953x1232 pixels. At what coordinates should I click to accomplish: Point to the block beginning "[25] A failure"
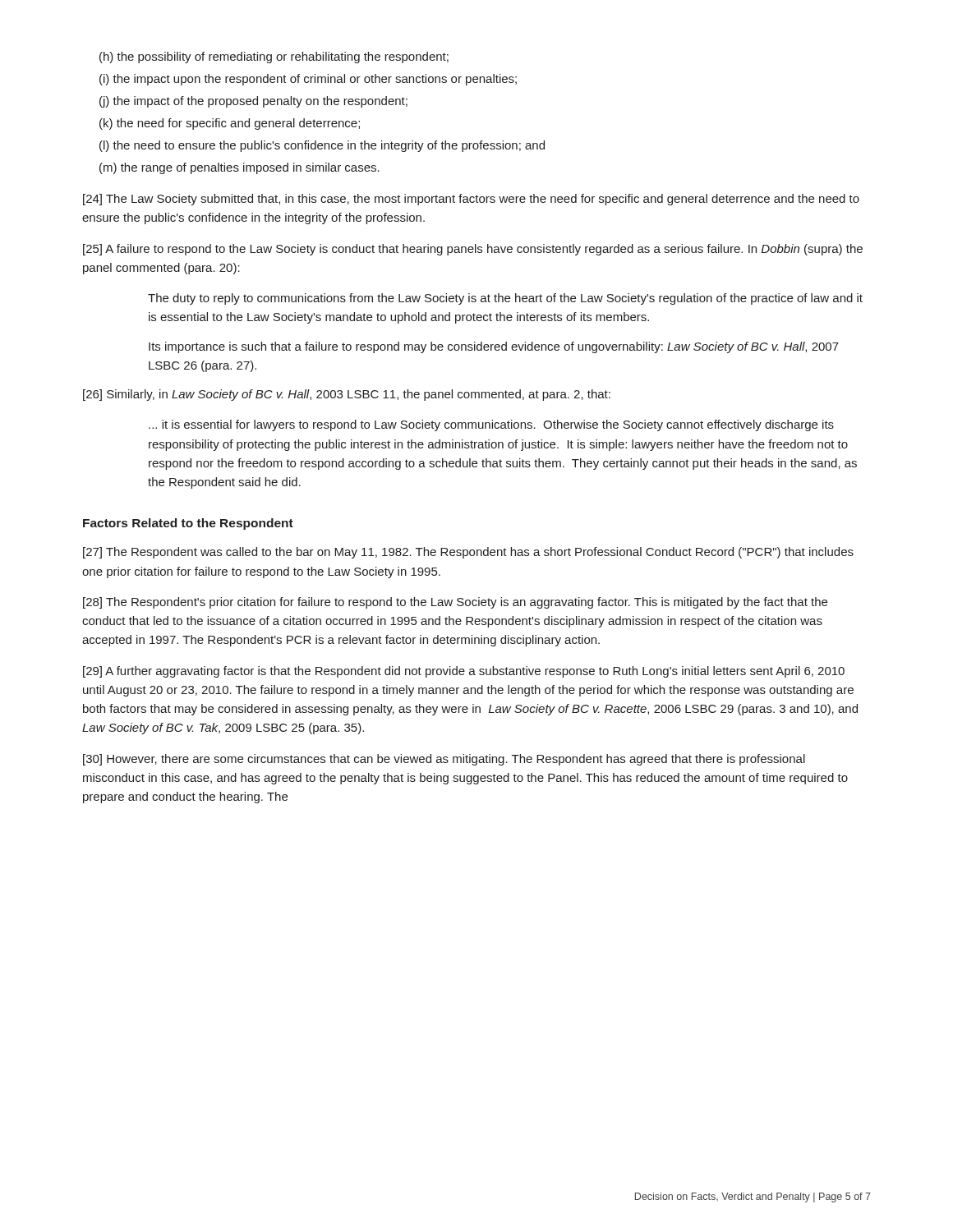(473, 258)
